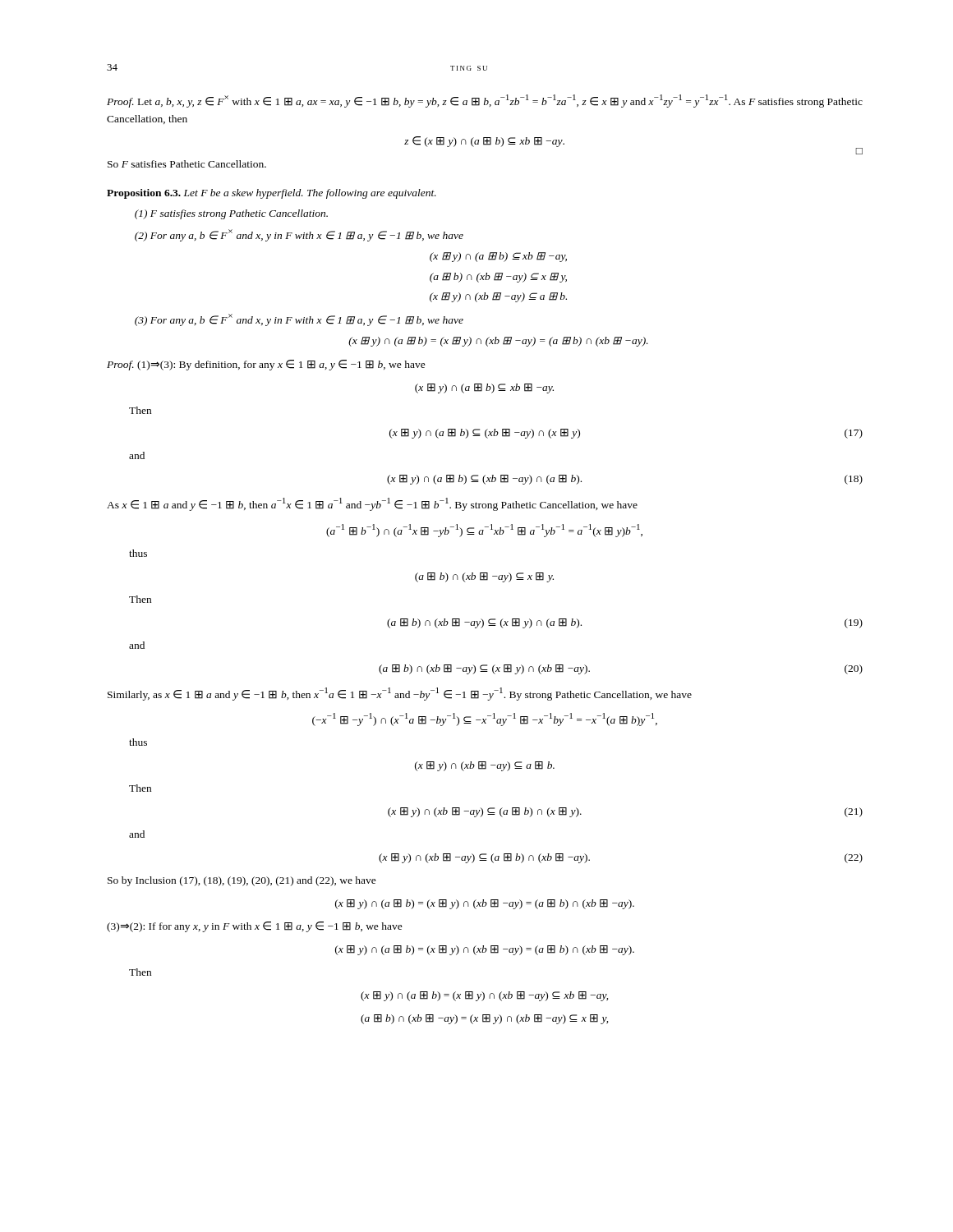The height and width of the screenshot is (1232, 953).
Task: Locate the text block that says "Then (x ⊞ y) ∩ (a"
Action: tap(485, 422)
